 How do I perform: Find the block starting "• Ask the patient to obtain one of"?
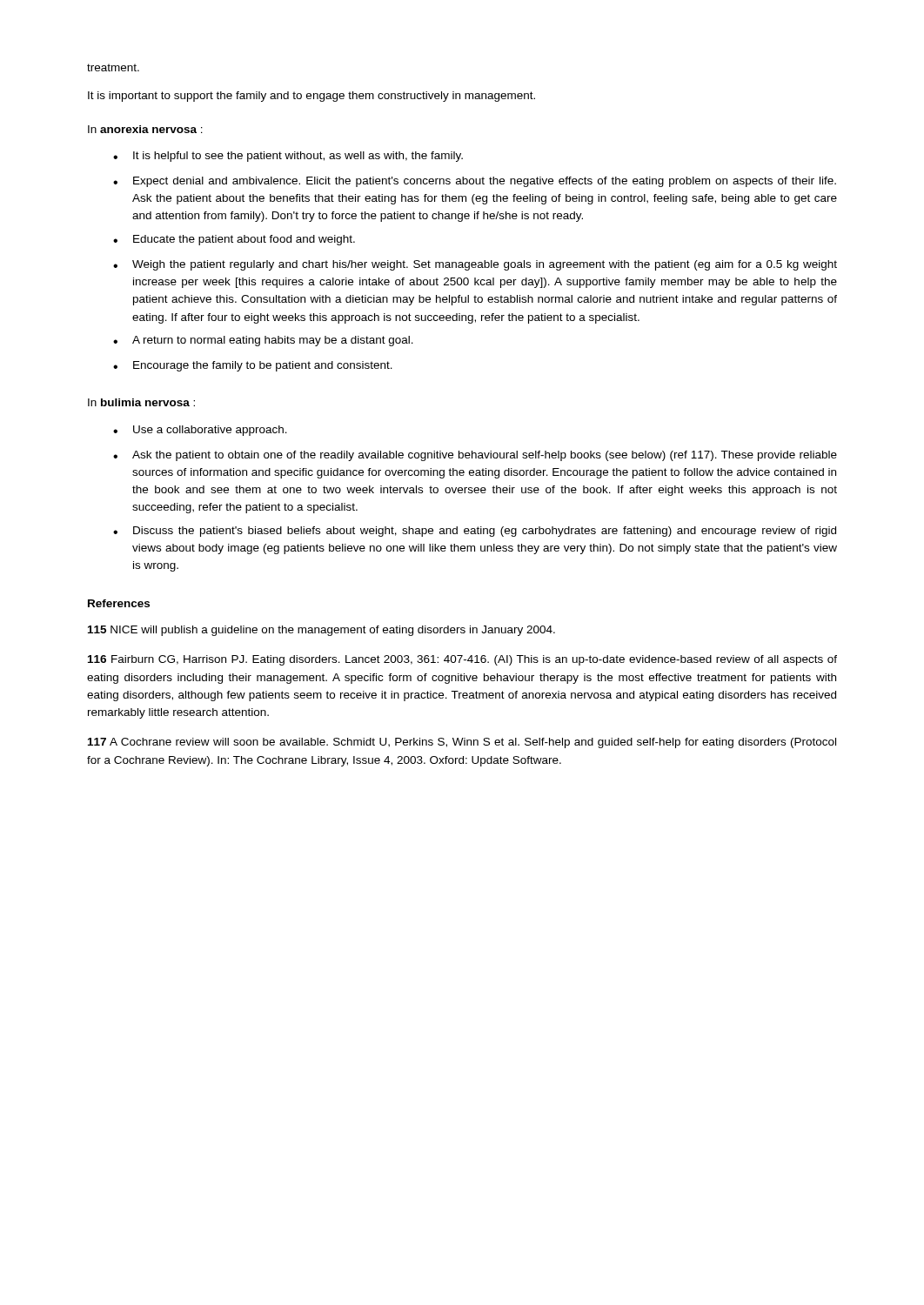point(475,481)
